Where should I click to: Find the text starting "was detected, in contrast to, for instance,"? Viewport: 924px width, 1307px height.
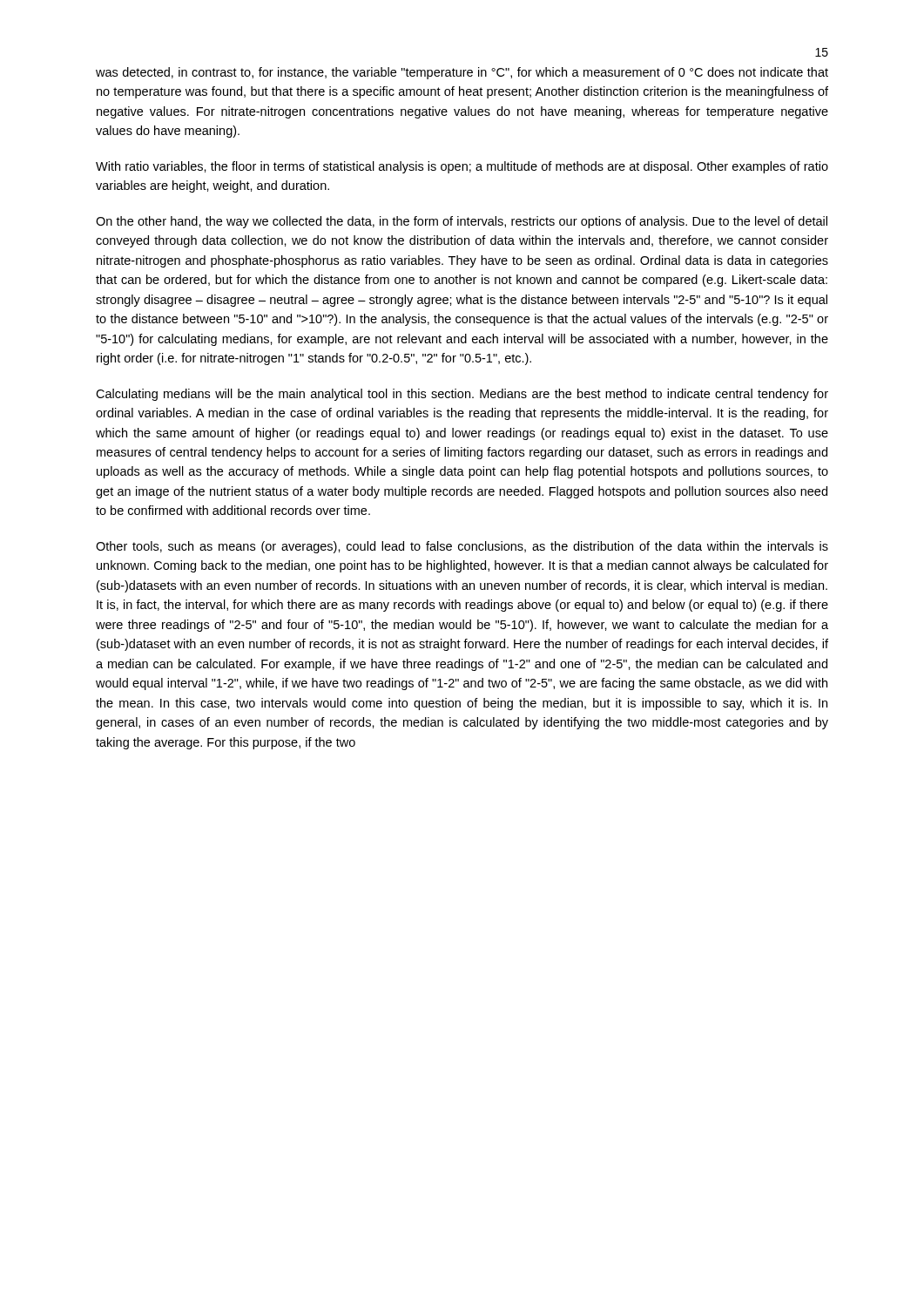tap(462, 102)
